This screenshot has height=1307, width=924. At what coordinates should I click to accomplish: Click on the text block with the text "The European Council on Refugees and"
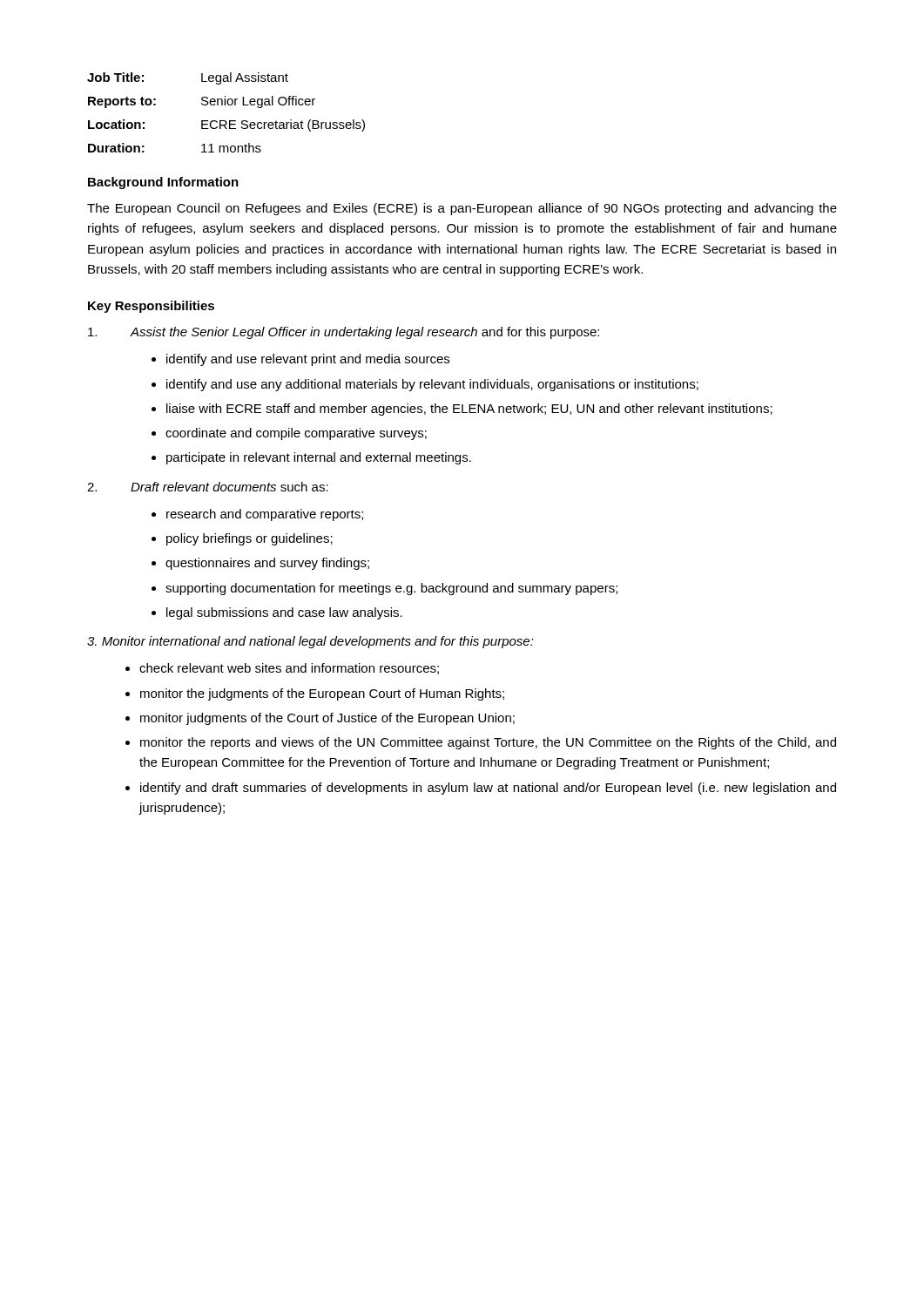point(462,238)
